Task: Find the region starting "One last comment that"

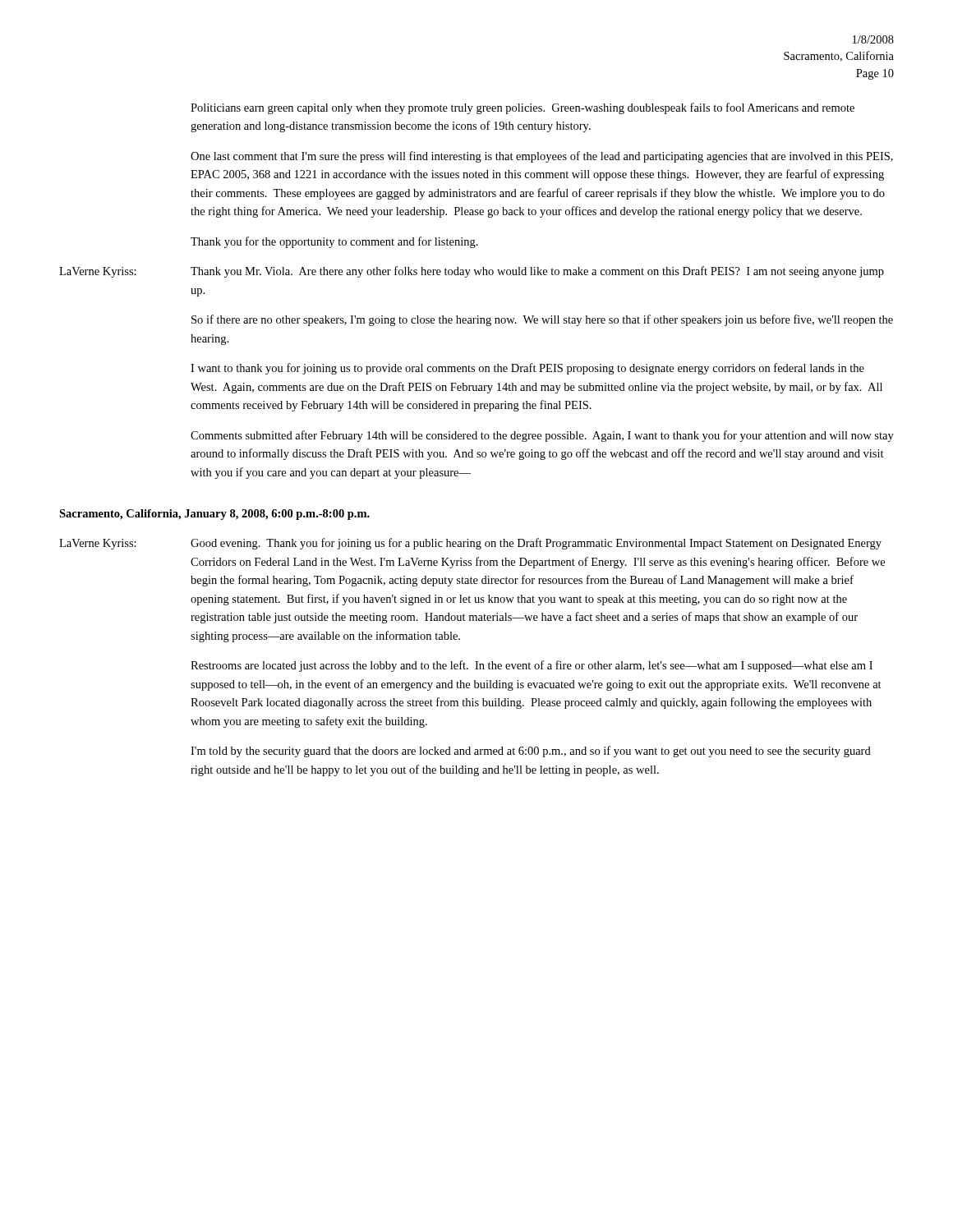Action: [x=542, y=184]
